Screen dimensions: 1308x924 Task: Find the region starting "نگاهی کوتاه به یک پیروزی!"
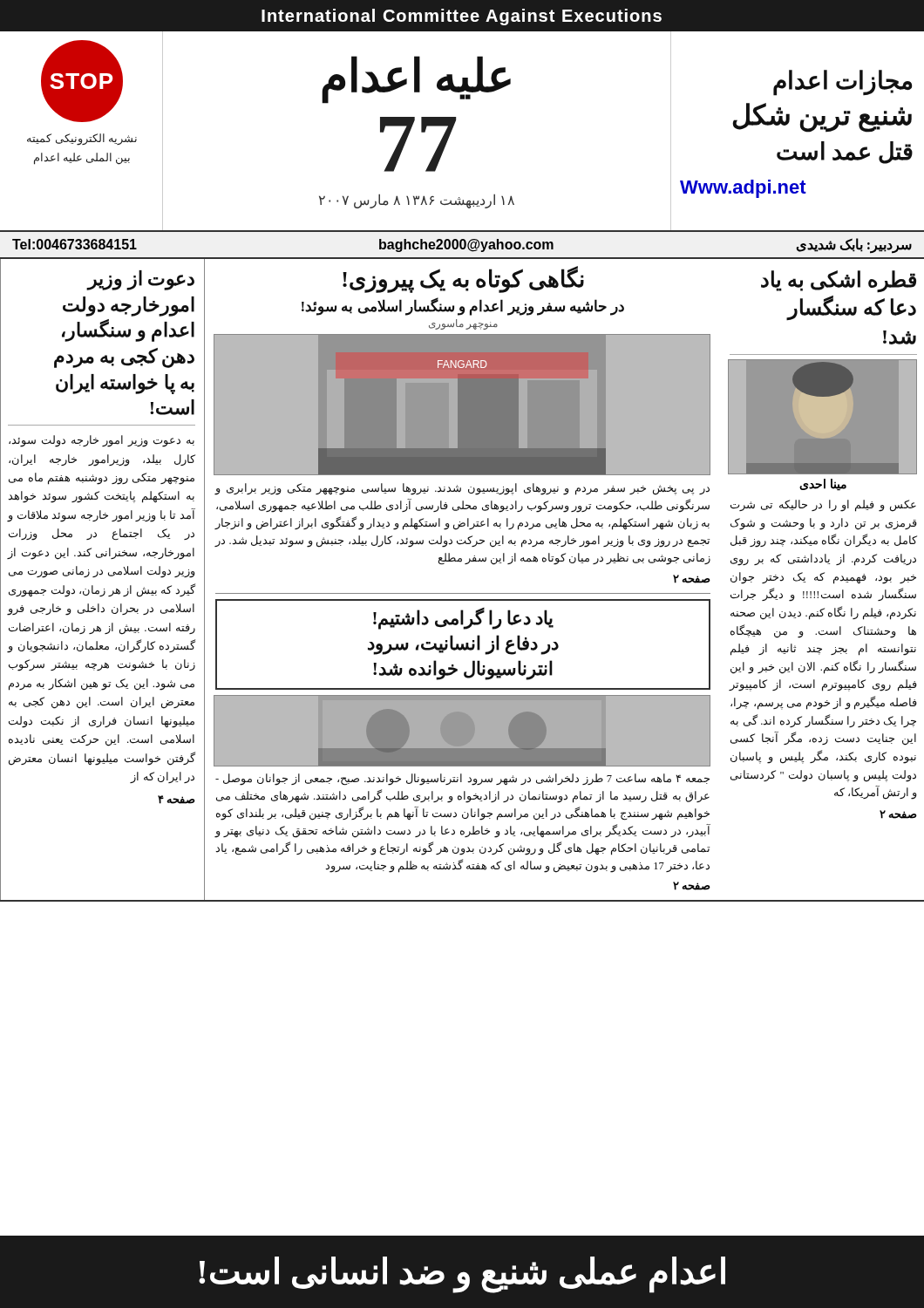463,279
